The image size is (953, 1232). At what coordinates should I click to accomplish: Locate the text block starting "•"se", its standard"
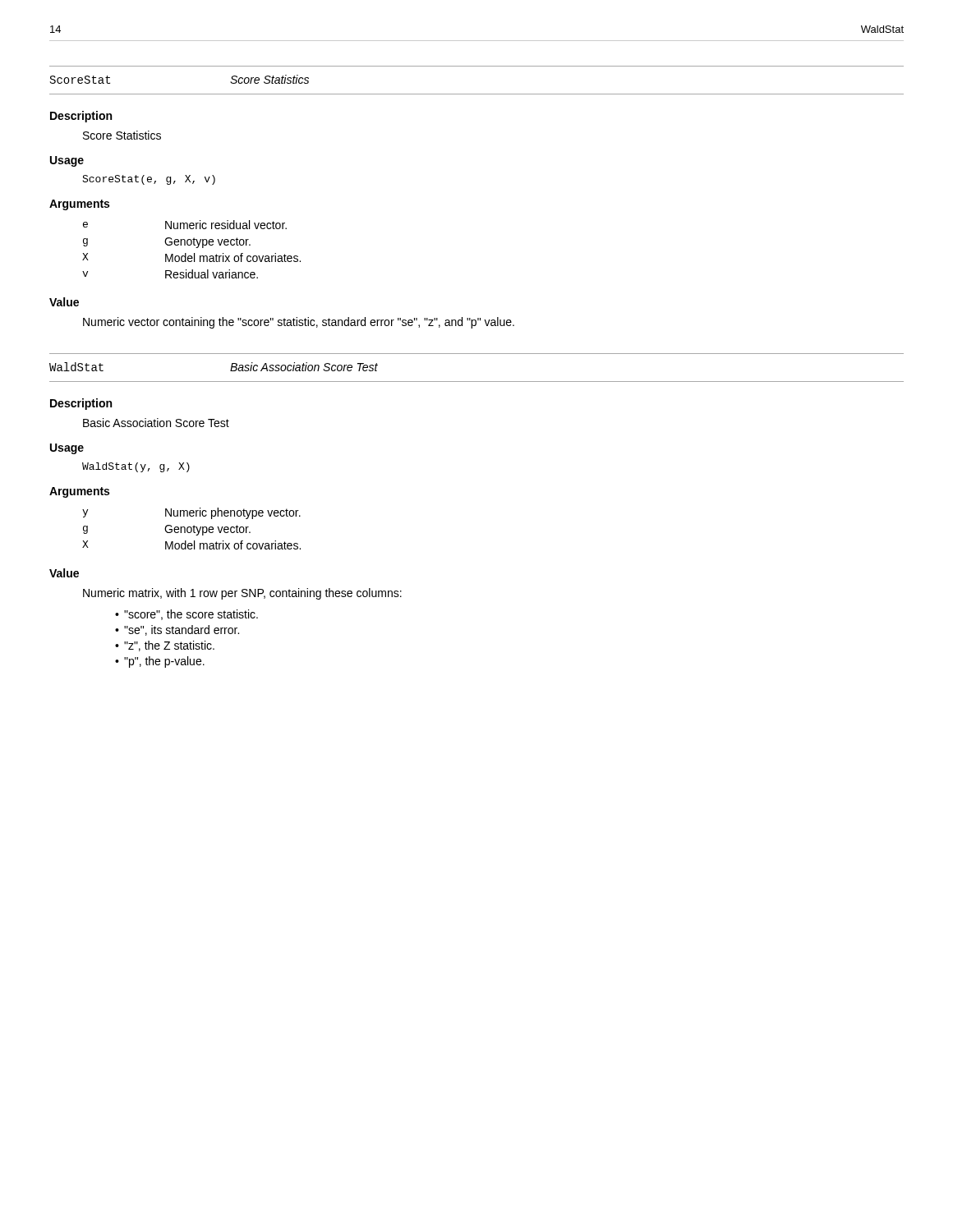[x=178, y=630]
